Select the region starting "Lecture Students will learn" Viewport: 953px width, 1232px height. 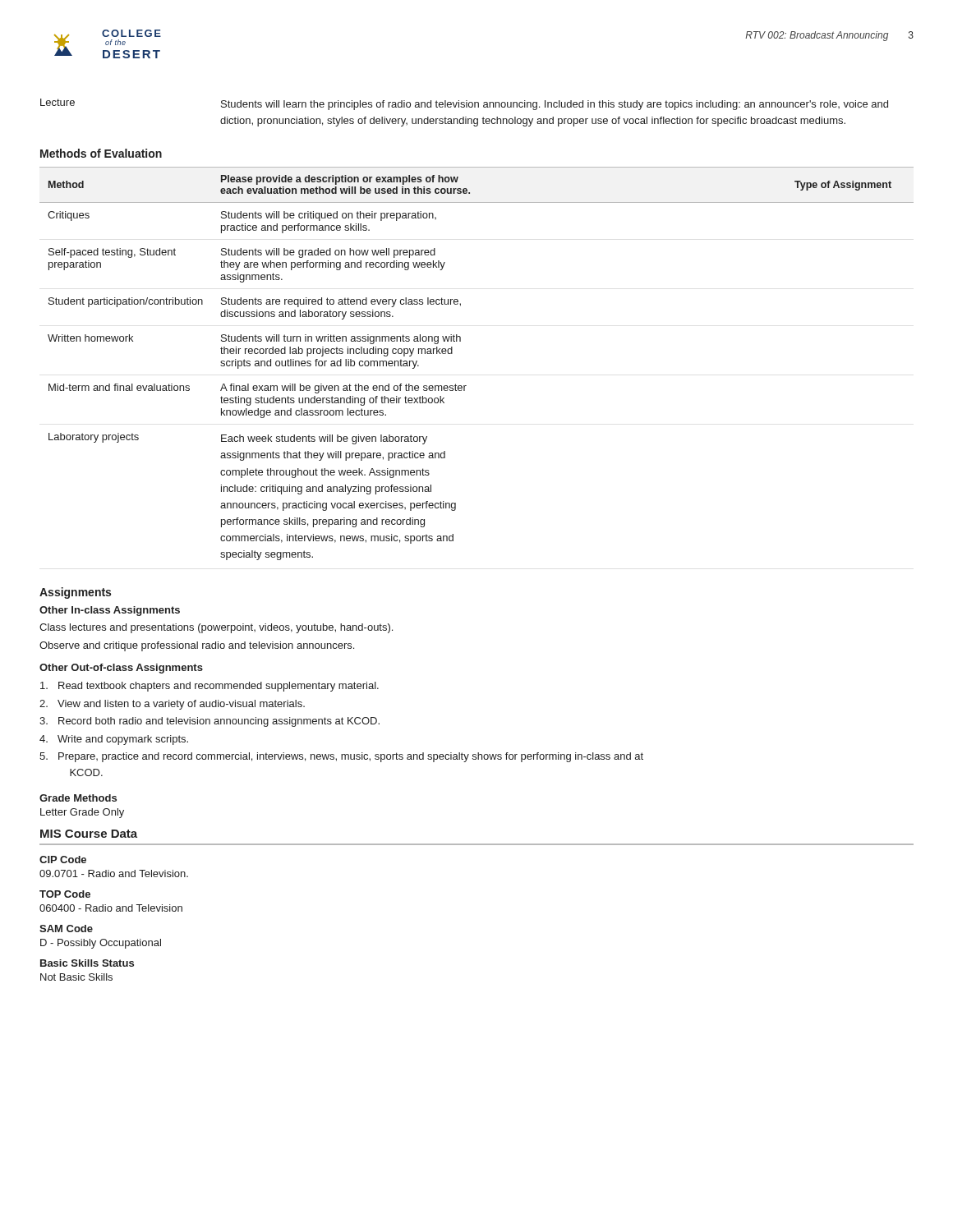tap(476, 113)
